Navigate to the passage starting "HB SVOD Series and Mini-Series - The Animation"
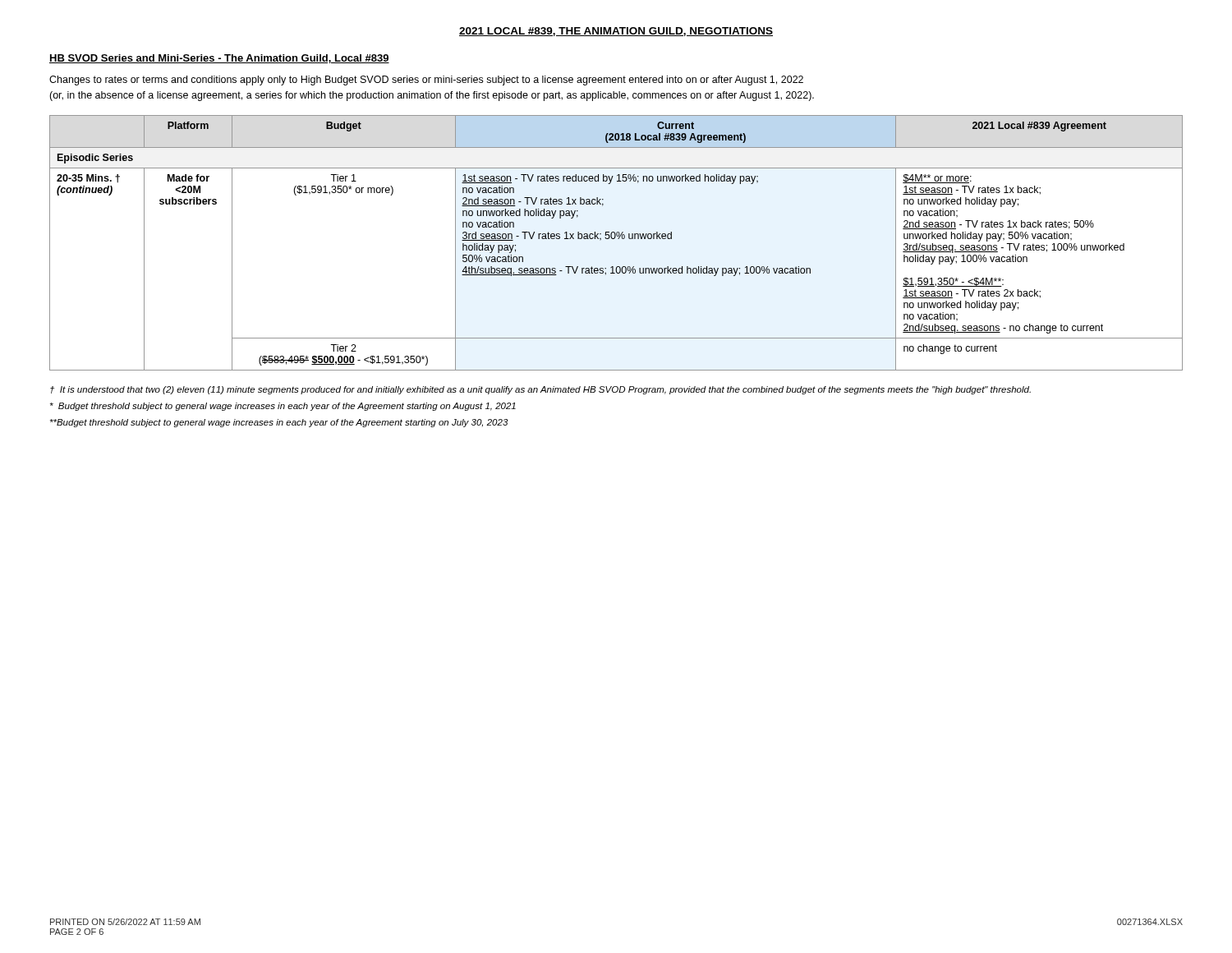 (219, 58)
